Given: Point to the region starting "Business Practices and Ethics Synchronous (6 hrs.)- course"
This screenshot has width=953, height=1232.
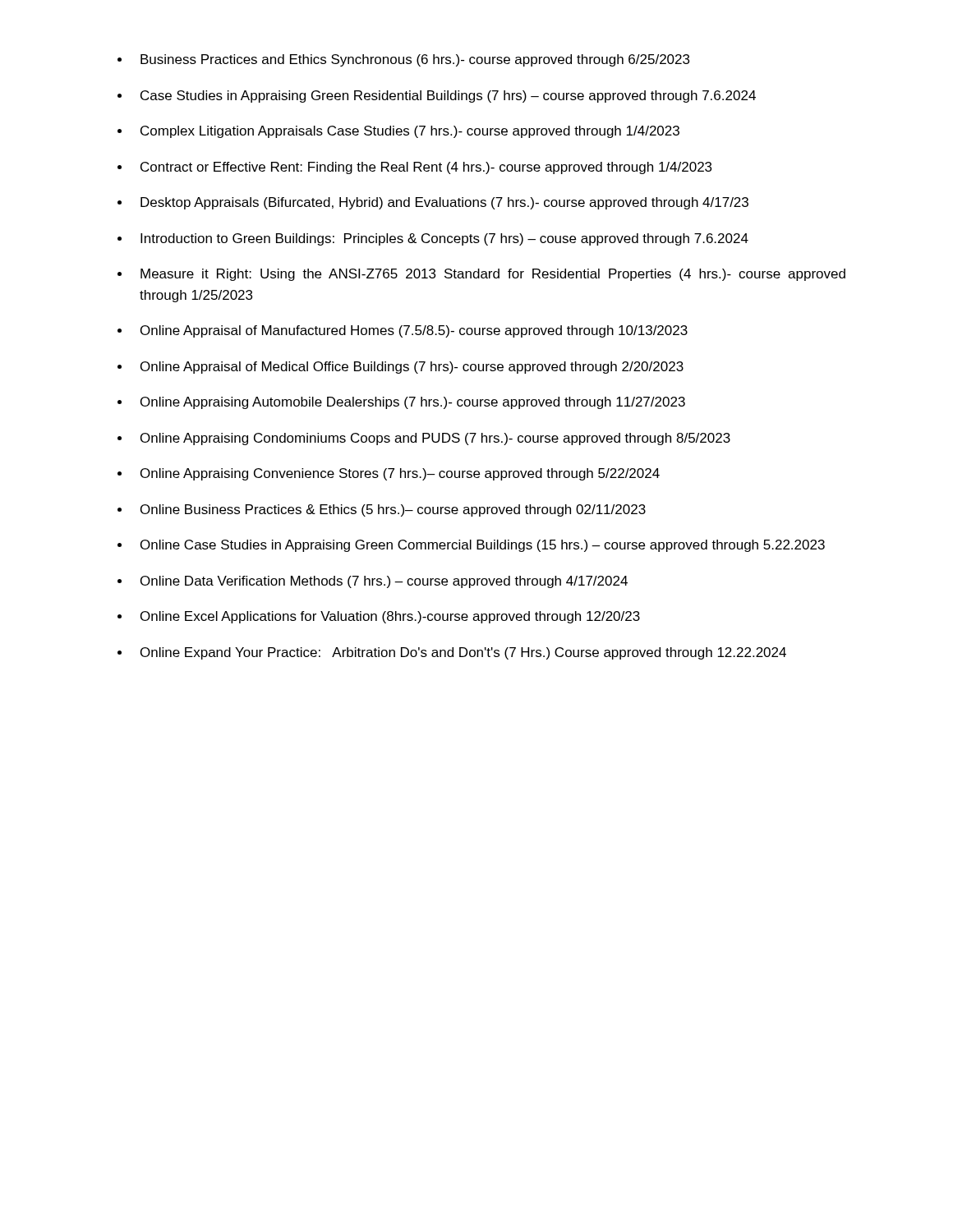Looking at the screenshot, I should pyautogui.click(x=415, y=60).
